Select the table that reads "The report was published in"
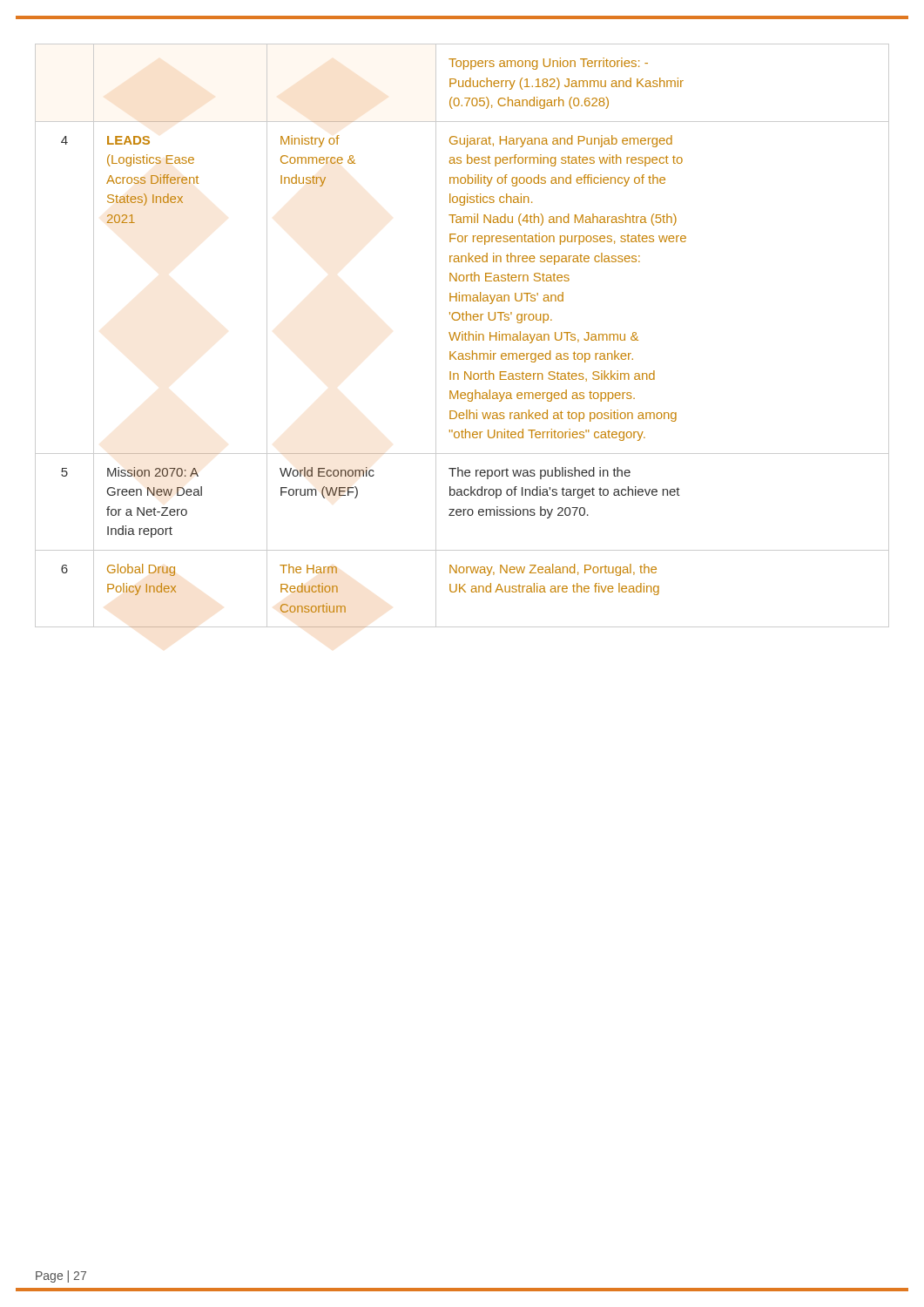Viewport: 924px width, 1307px height. [x=462, y=335]
